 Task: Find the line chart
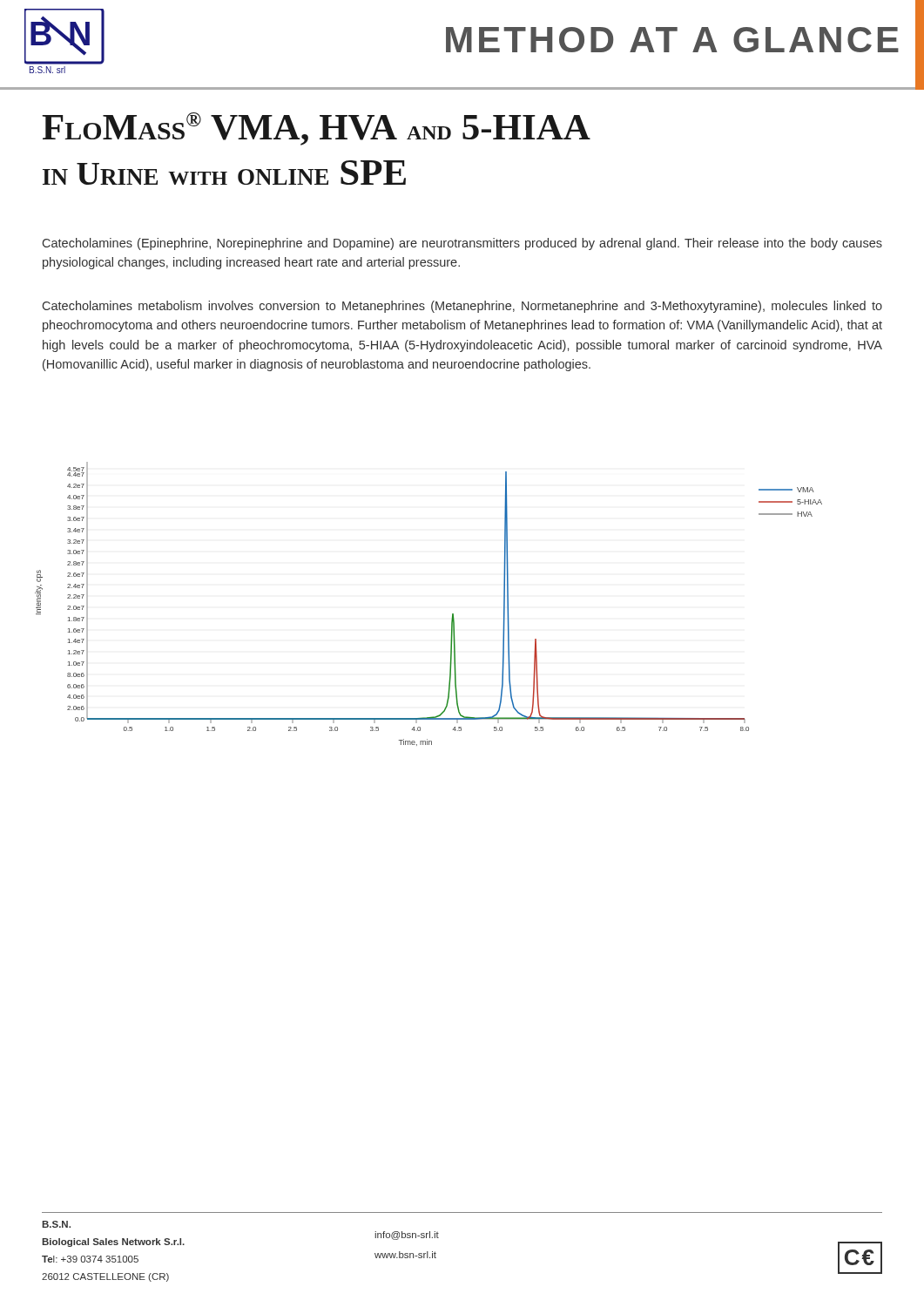pyautogui.click(x=457, y=612)
